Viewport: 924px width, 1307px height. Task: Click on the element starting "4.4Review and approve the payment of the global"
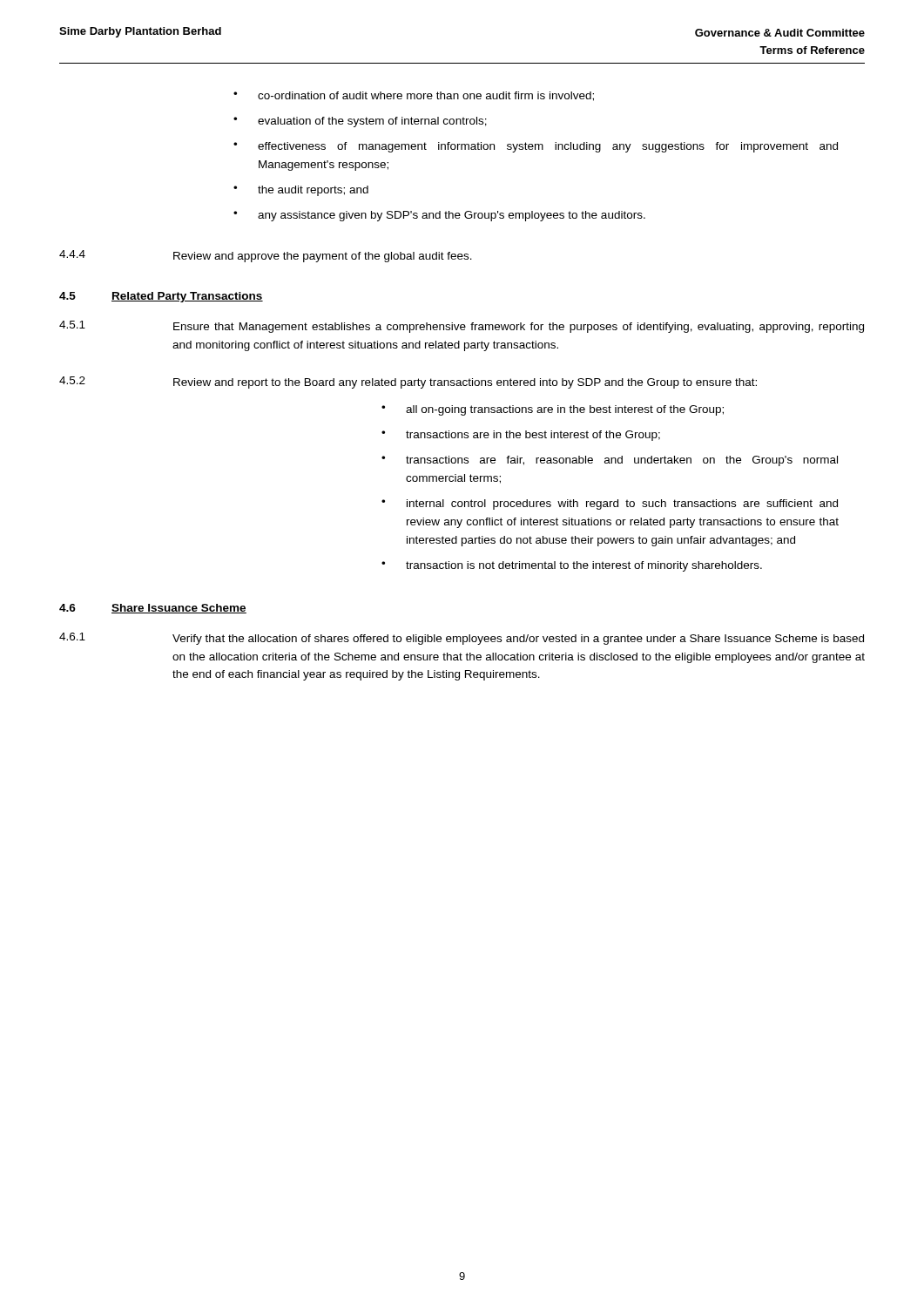pyautogui.click(x=462, y=256)
